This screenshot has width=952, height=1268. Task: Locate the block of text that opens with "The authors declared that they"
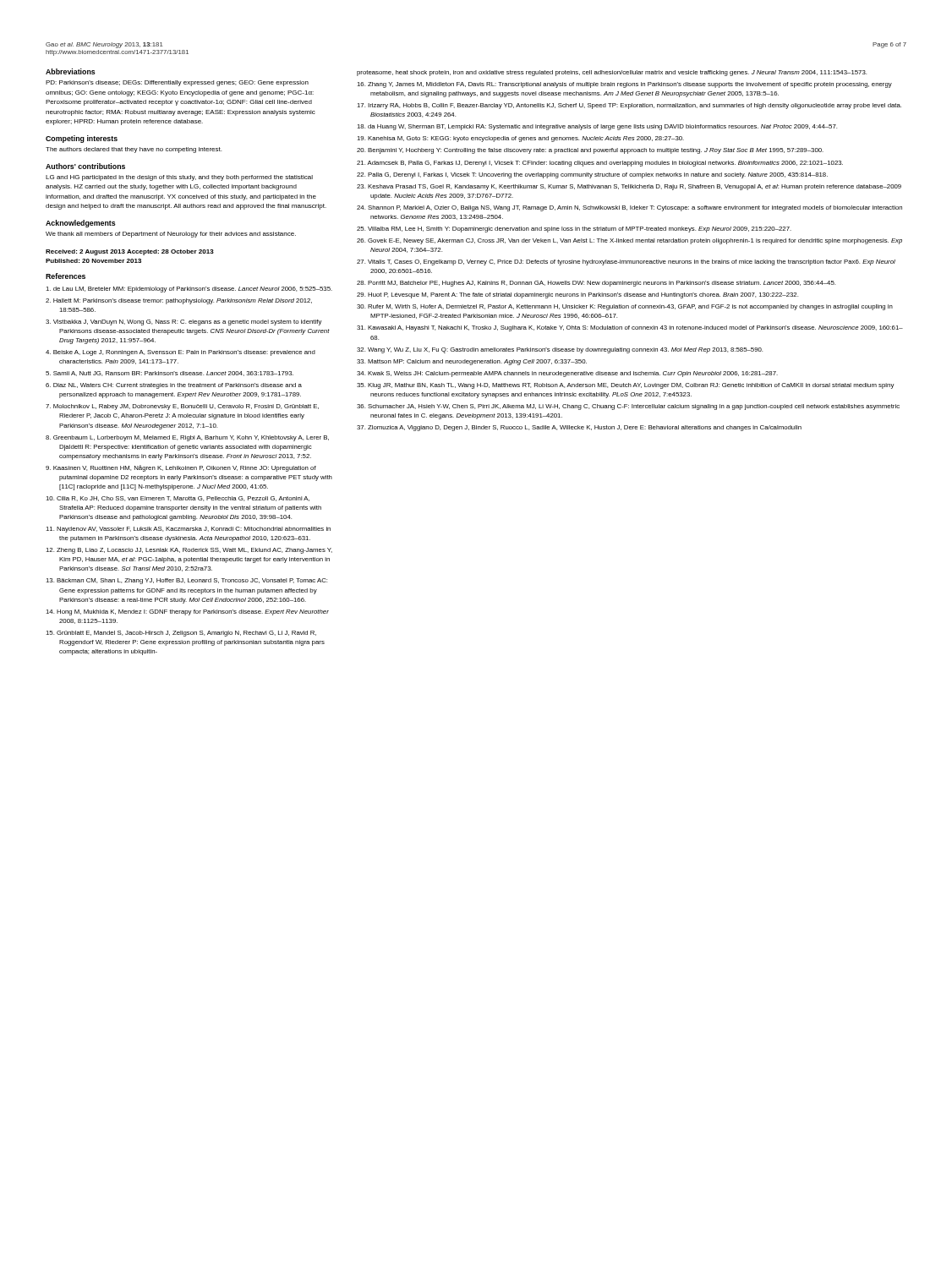click(134, 149)
